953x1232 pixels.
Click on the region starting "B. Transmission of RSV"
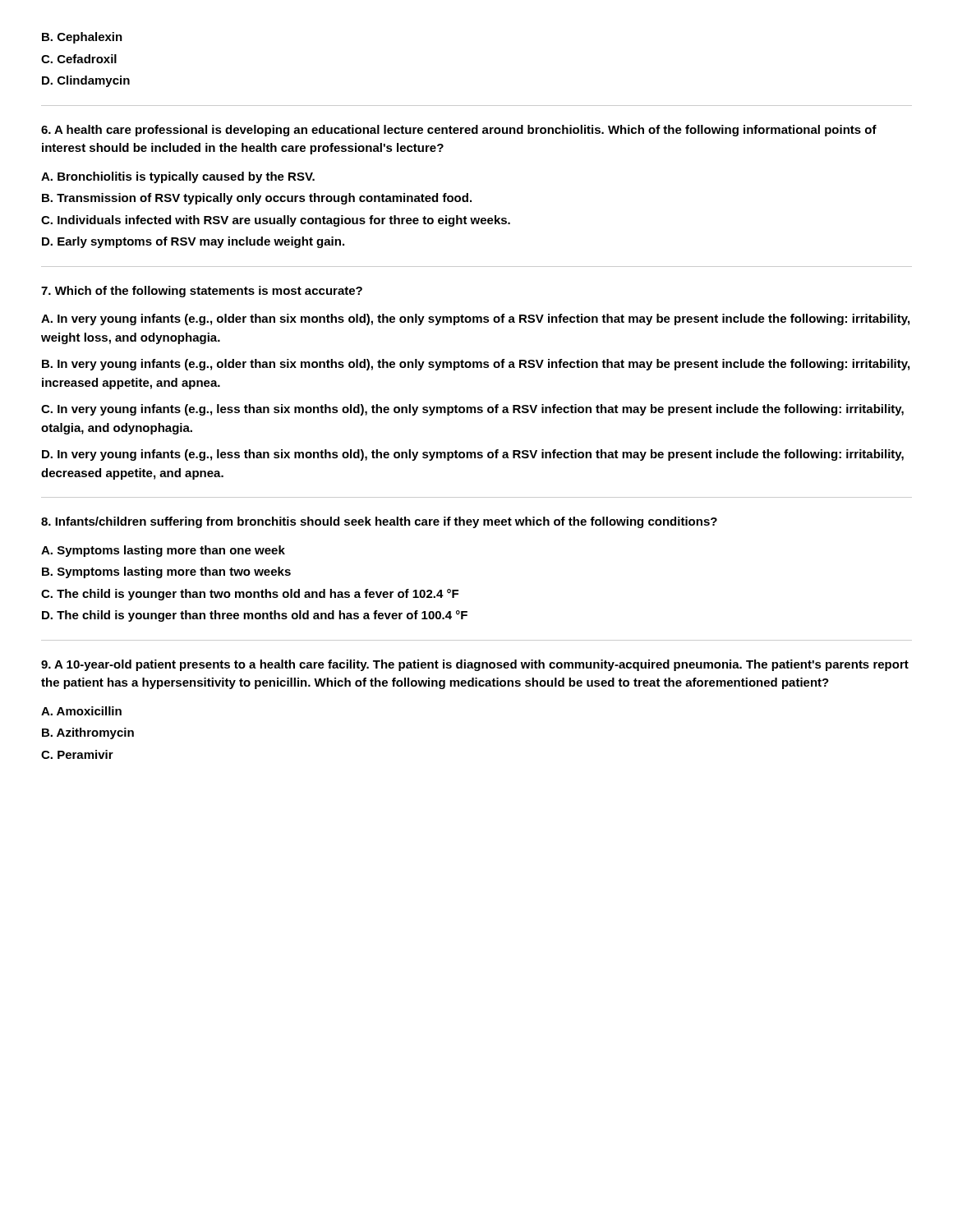[257, 198]
